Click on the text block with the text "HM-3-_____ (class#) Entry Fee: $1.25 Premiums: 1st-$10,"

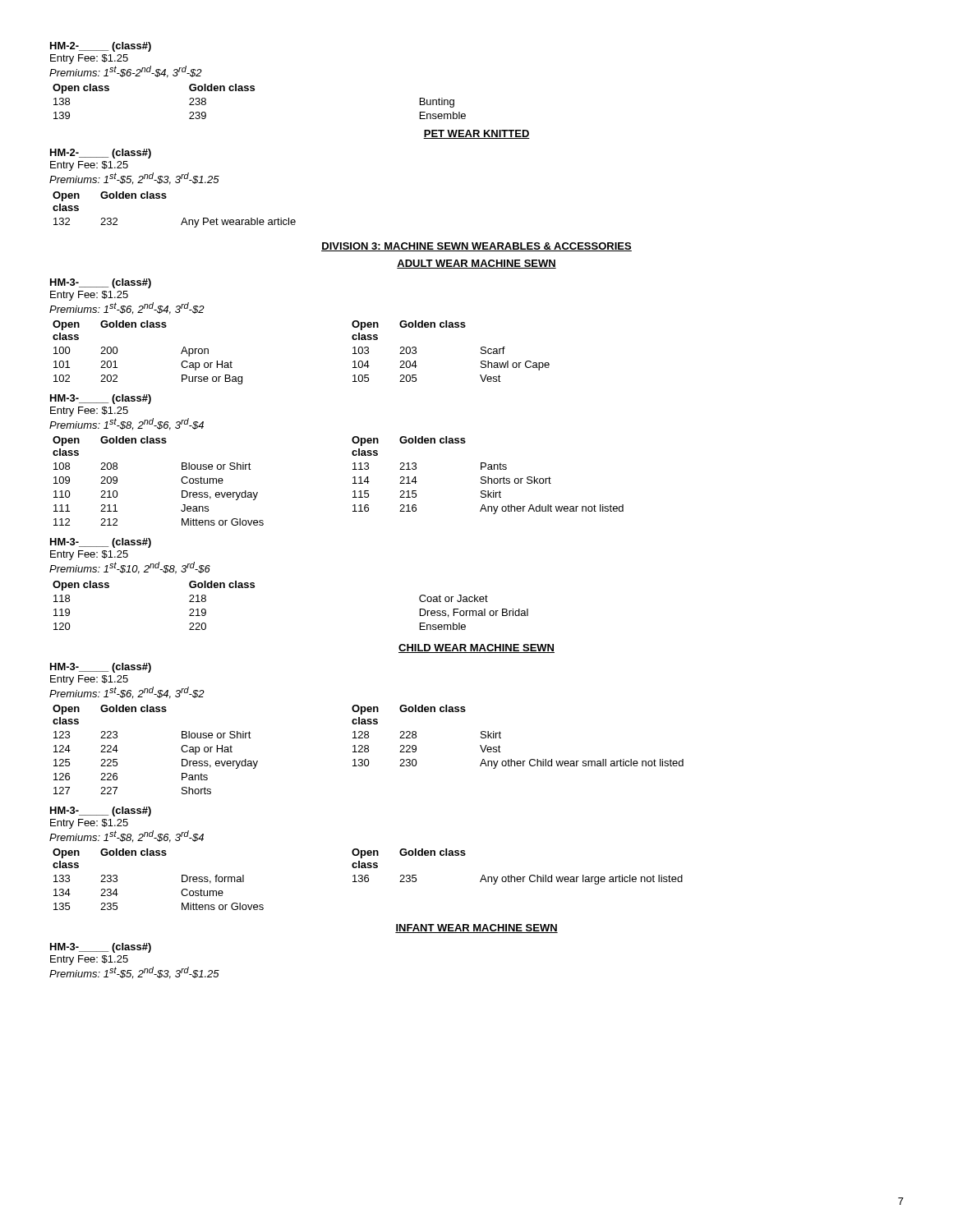pyautogui.click(x=101, y=543)
